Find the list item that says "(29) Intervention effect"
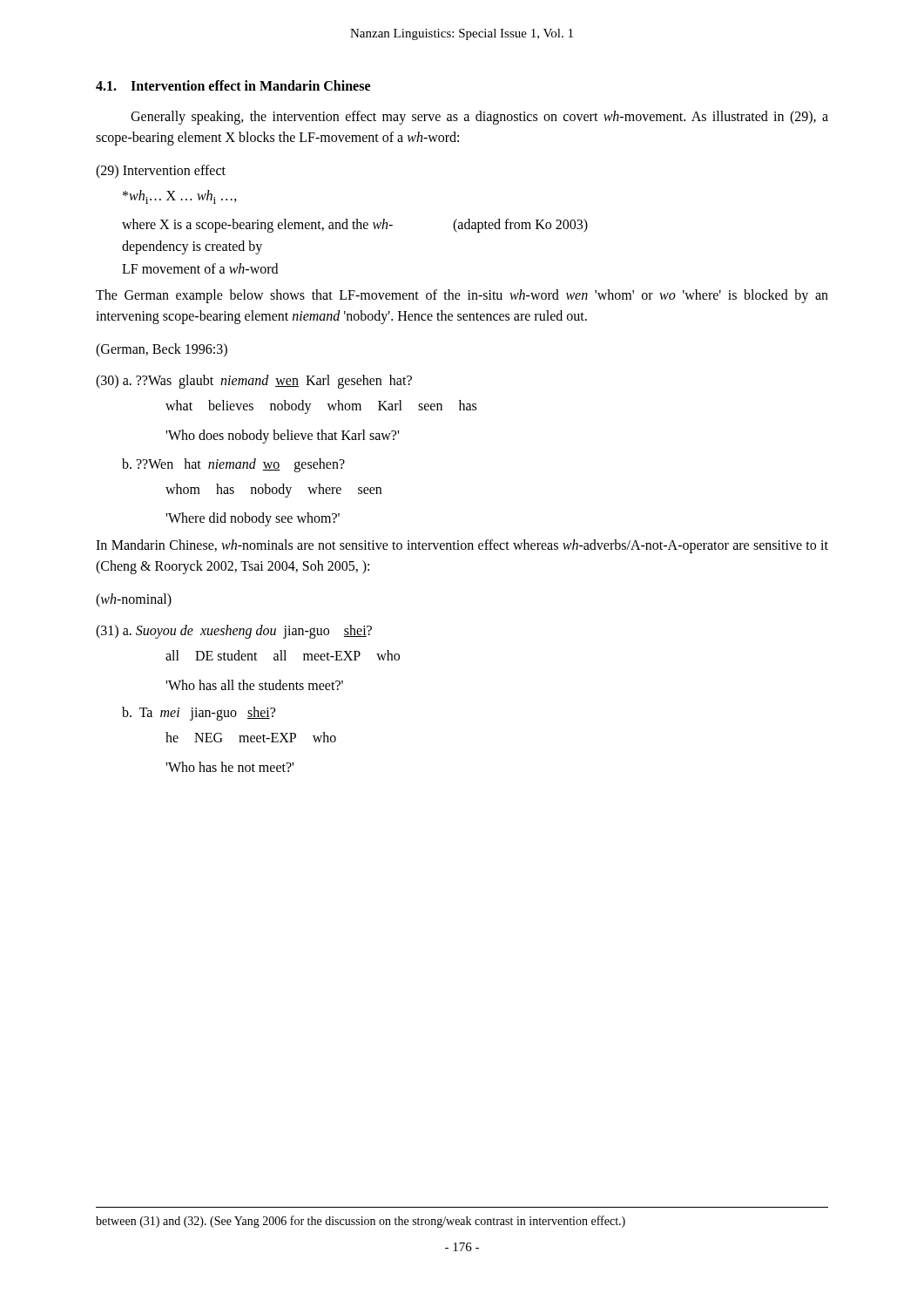924x1307 pixels. point(161,170)
